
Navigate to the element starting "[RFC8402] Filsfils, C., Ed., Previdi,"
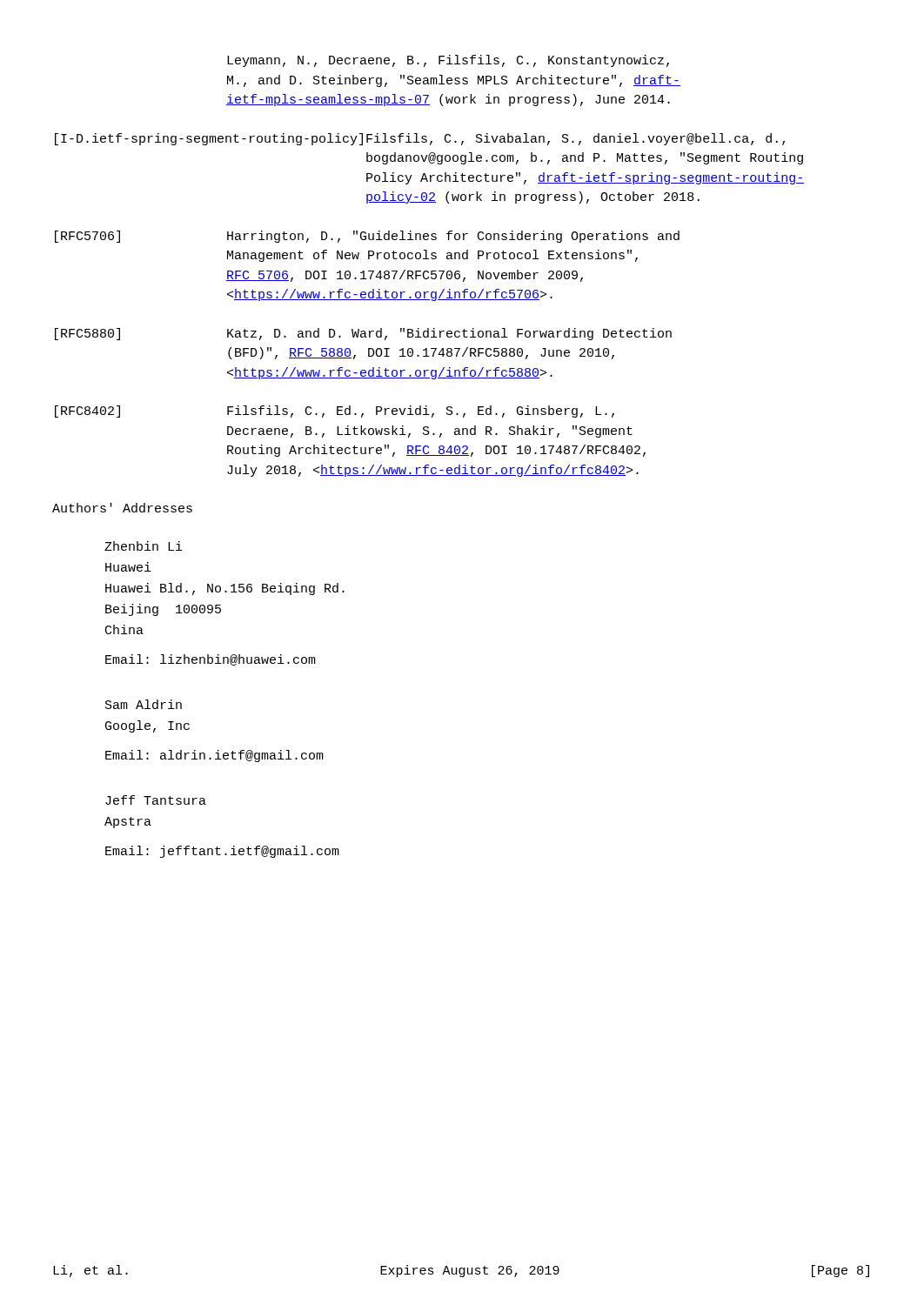pos(462,442)
